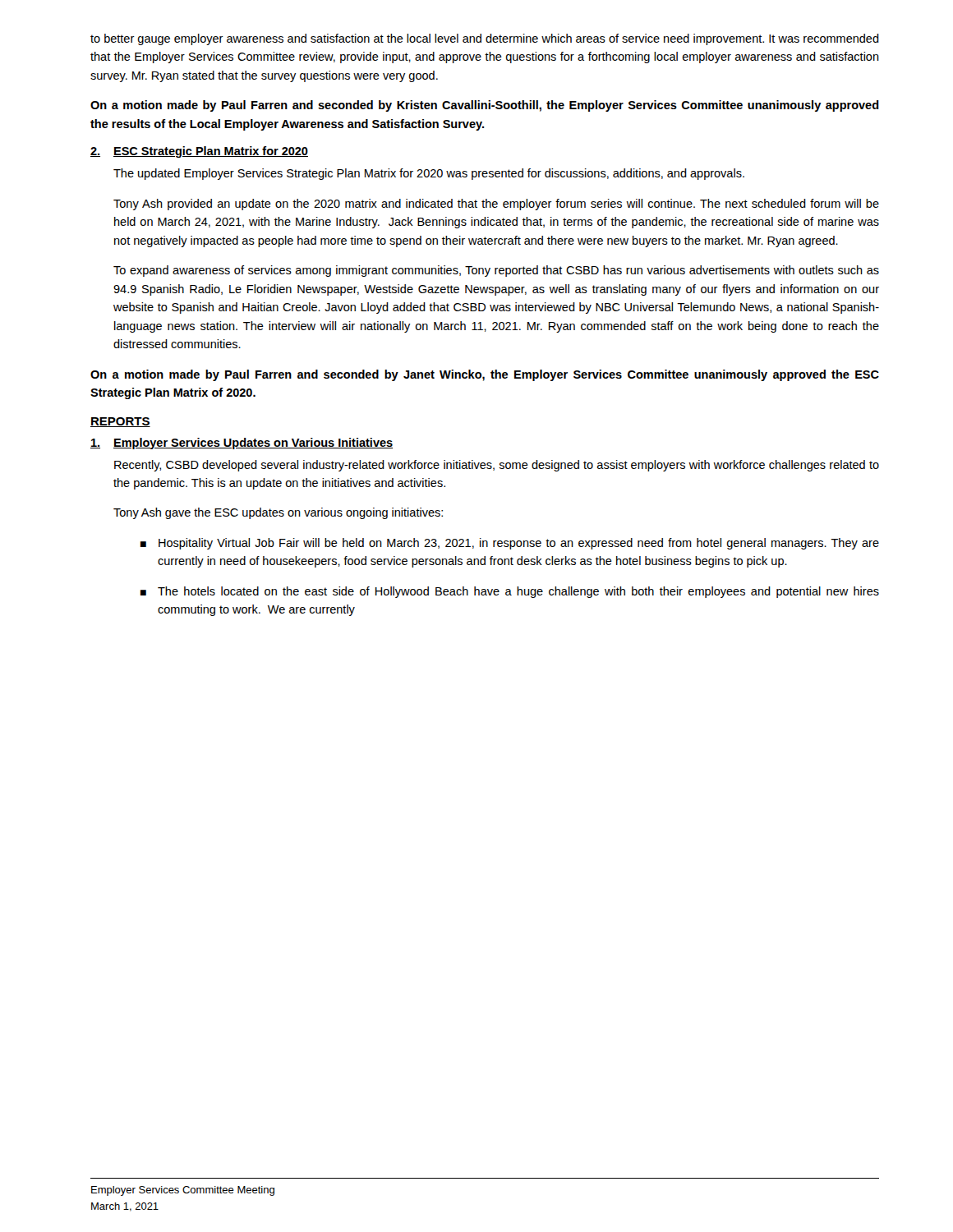Image resolution: width=953 pixels, height=1232 pixels.
Task: Where is the passage that starts "to better gauge employer awareness and satisfaction at"?
Action: click(x=485, y=57)
